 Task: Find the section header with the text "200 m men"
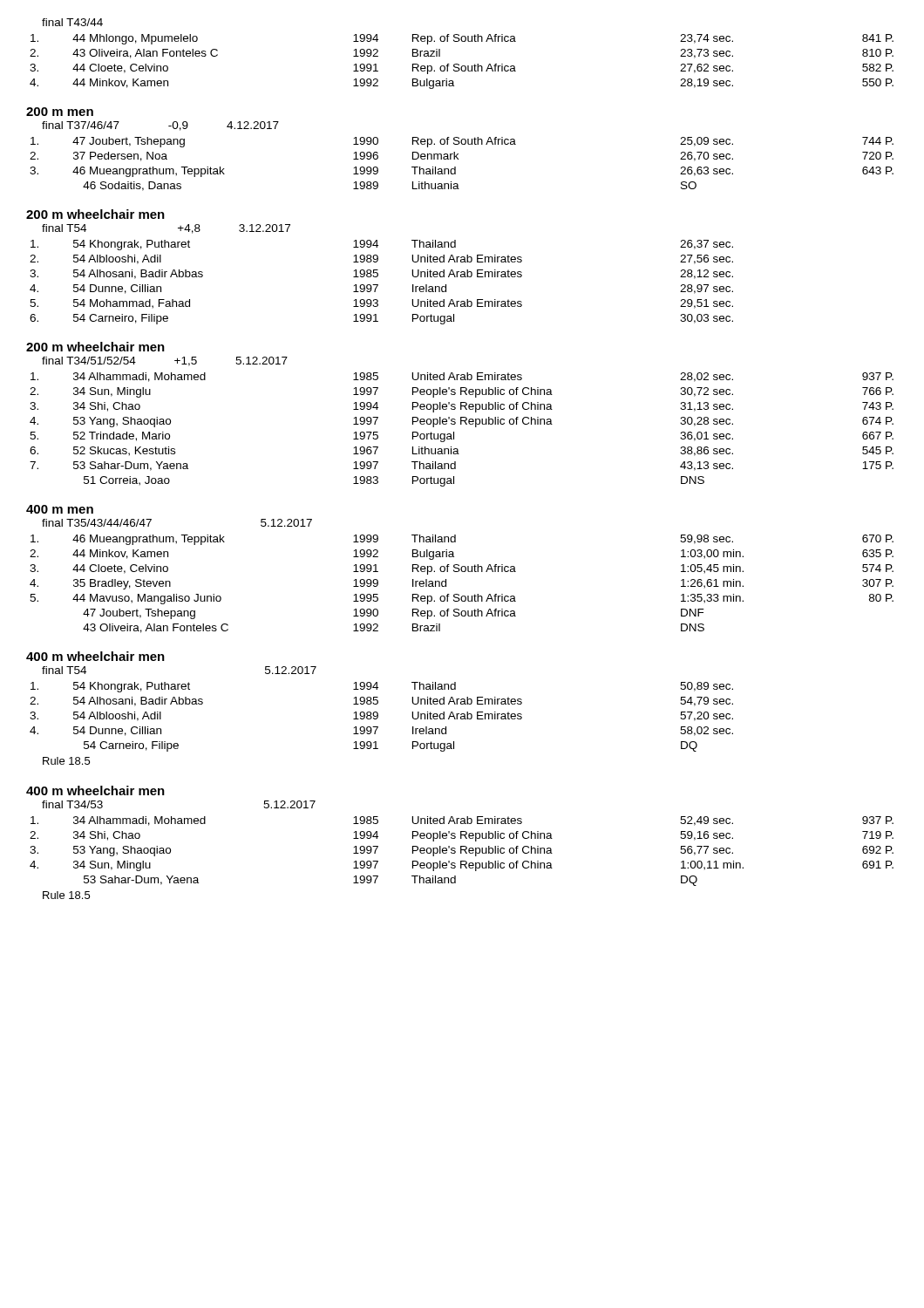click(60, 111)
